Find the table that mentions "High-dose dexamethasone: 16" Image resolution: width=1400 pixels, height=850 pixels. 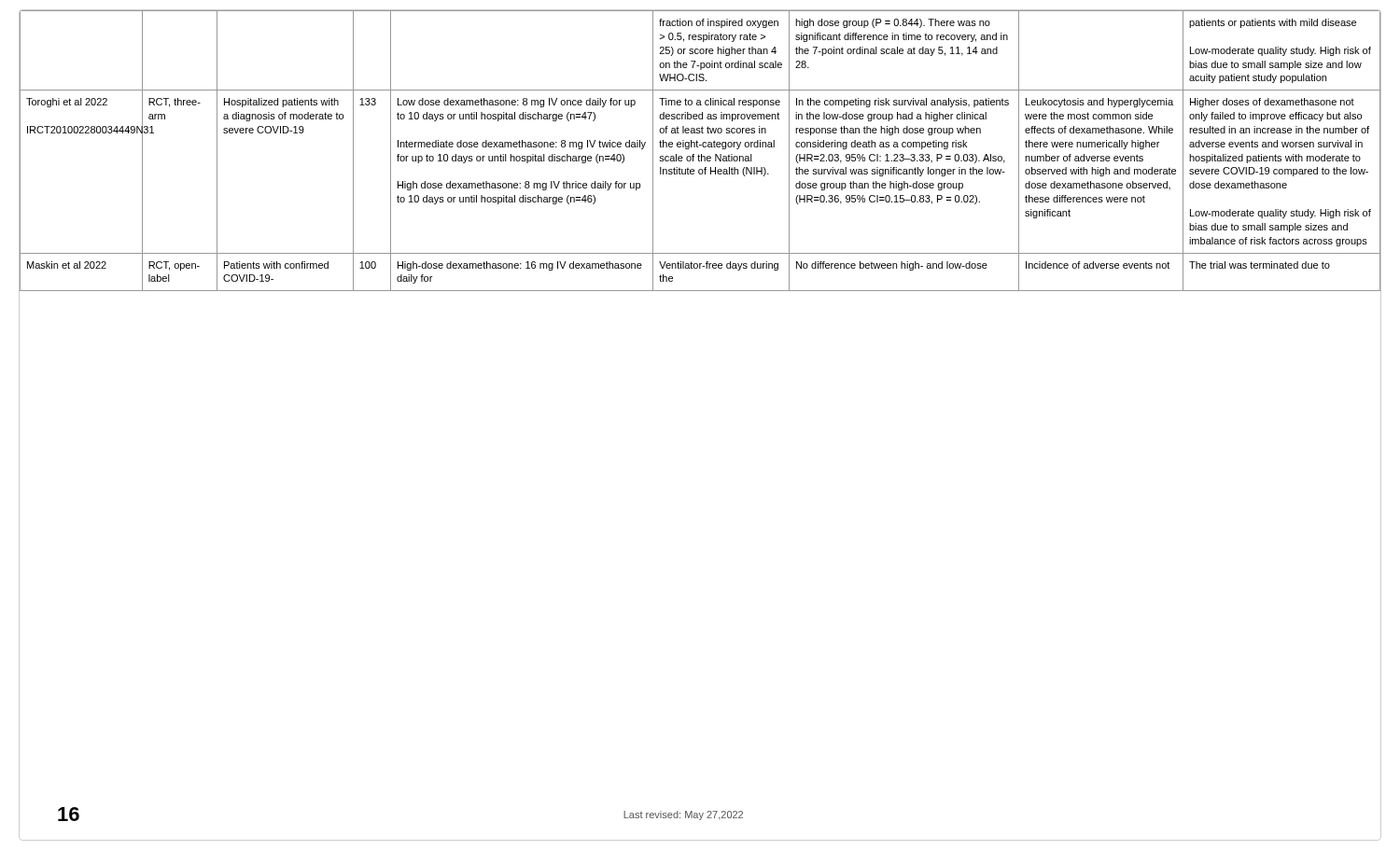point(700,406)
